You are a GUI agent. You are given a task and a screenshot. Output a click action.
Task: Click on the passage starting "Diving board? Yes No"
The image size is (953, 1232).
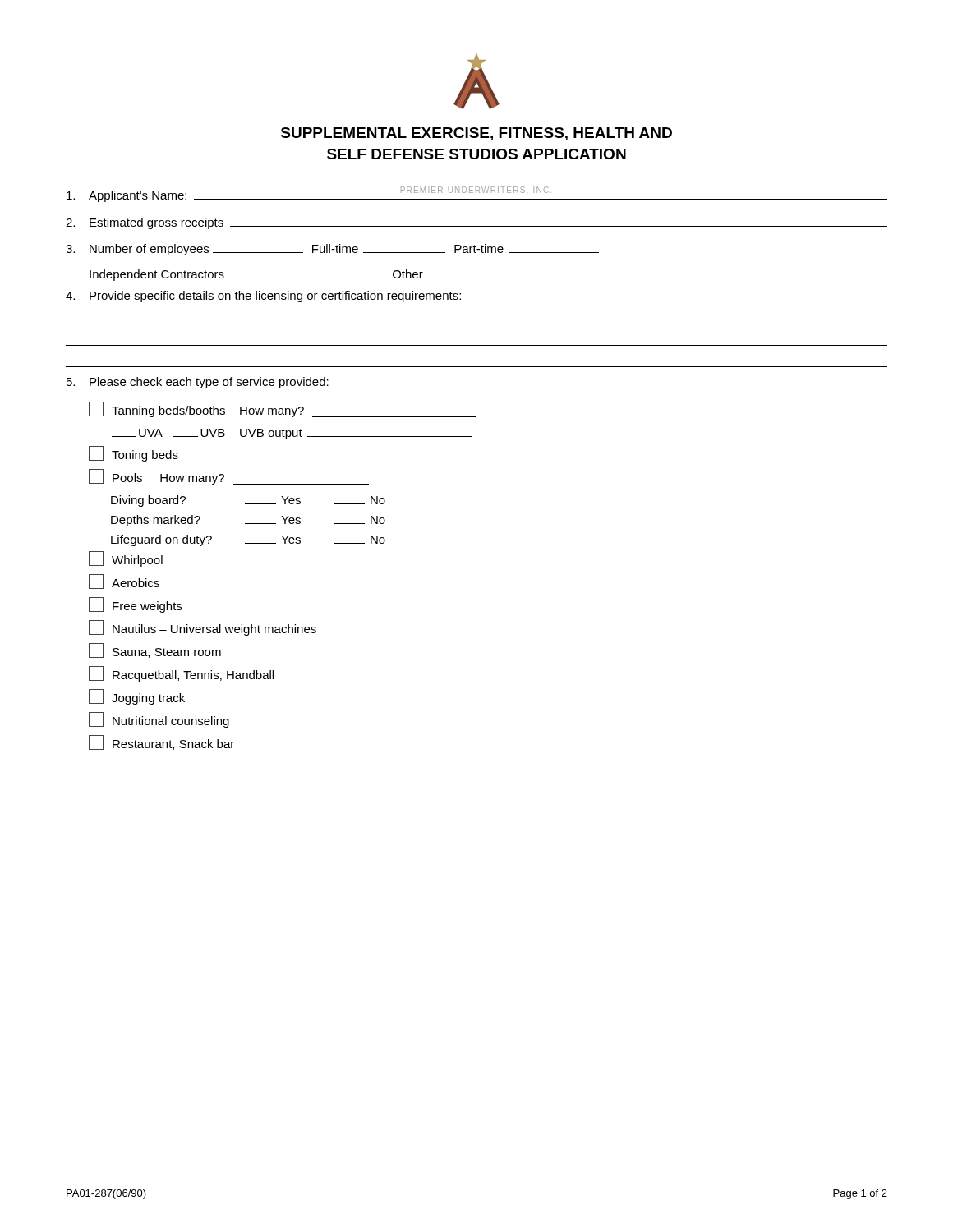248,498
